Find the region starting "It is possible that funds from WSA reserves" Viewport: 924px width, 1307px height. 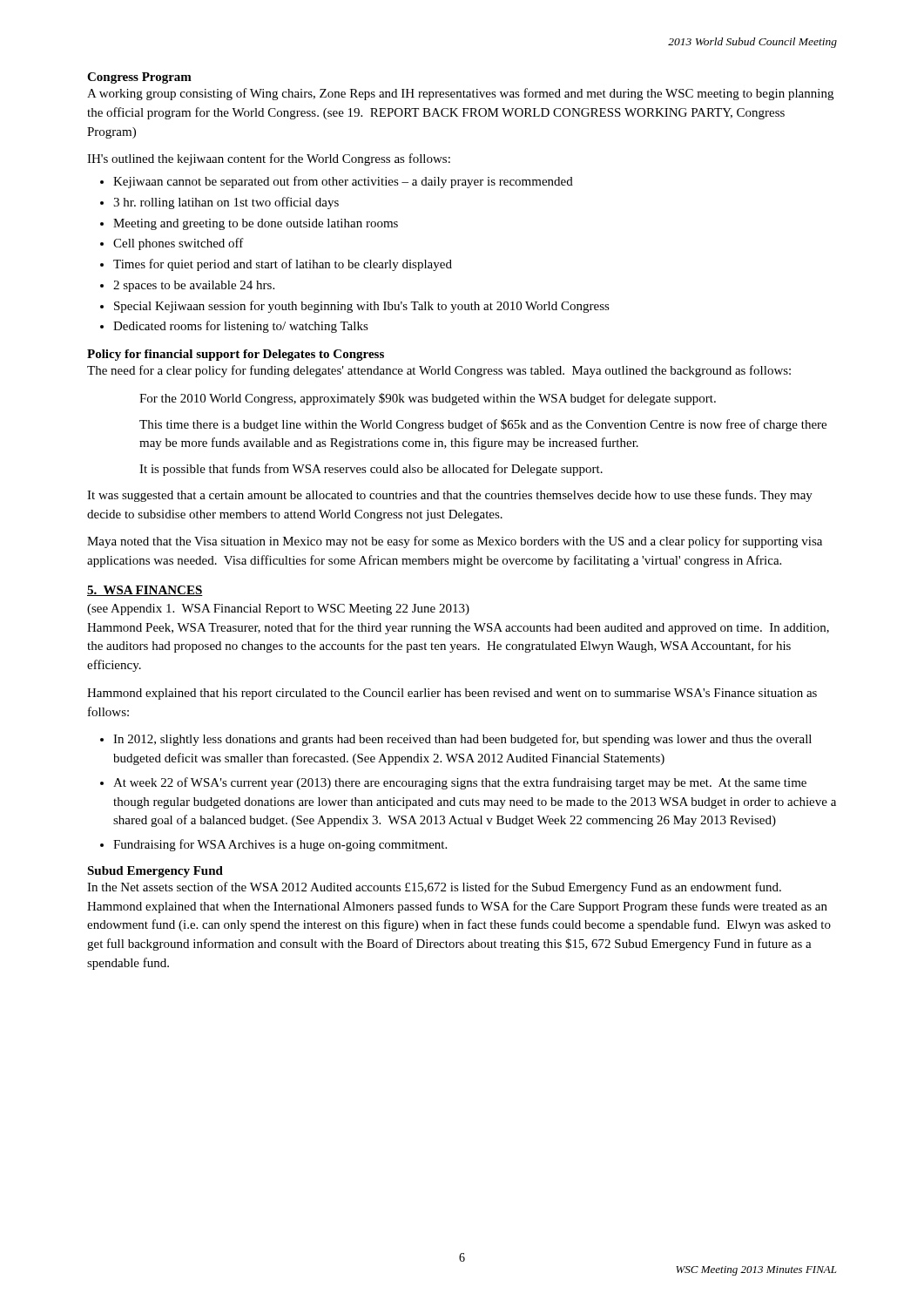click(x=371, y=469)
